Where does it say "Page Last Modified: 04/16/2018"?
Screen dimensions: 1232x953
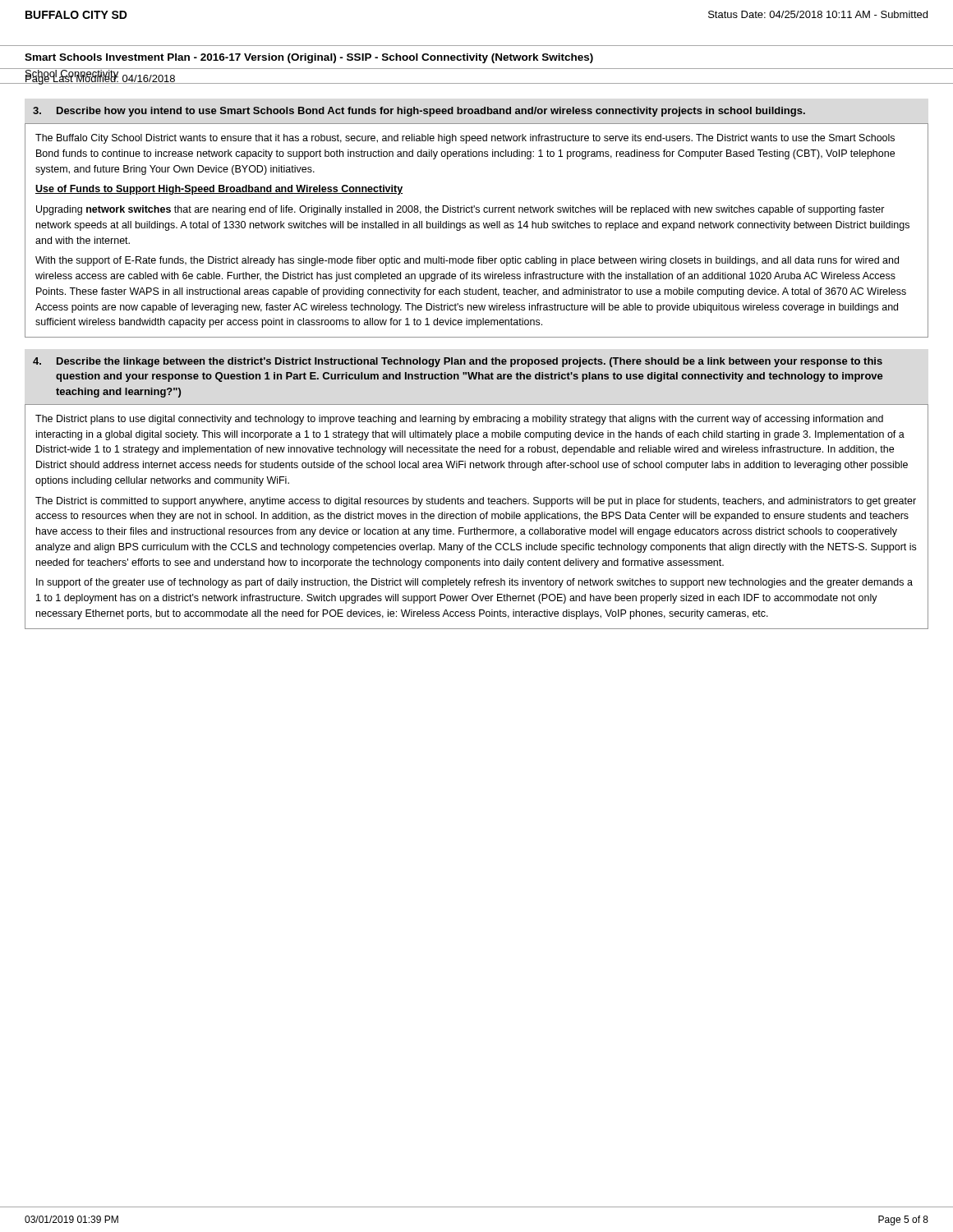[x=100, y=78]
